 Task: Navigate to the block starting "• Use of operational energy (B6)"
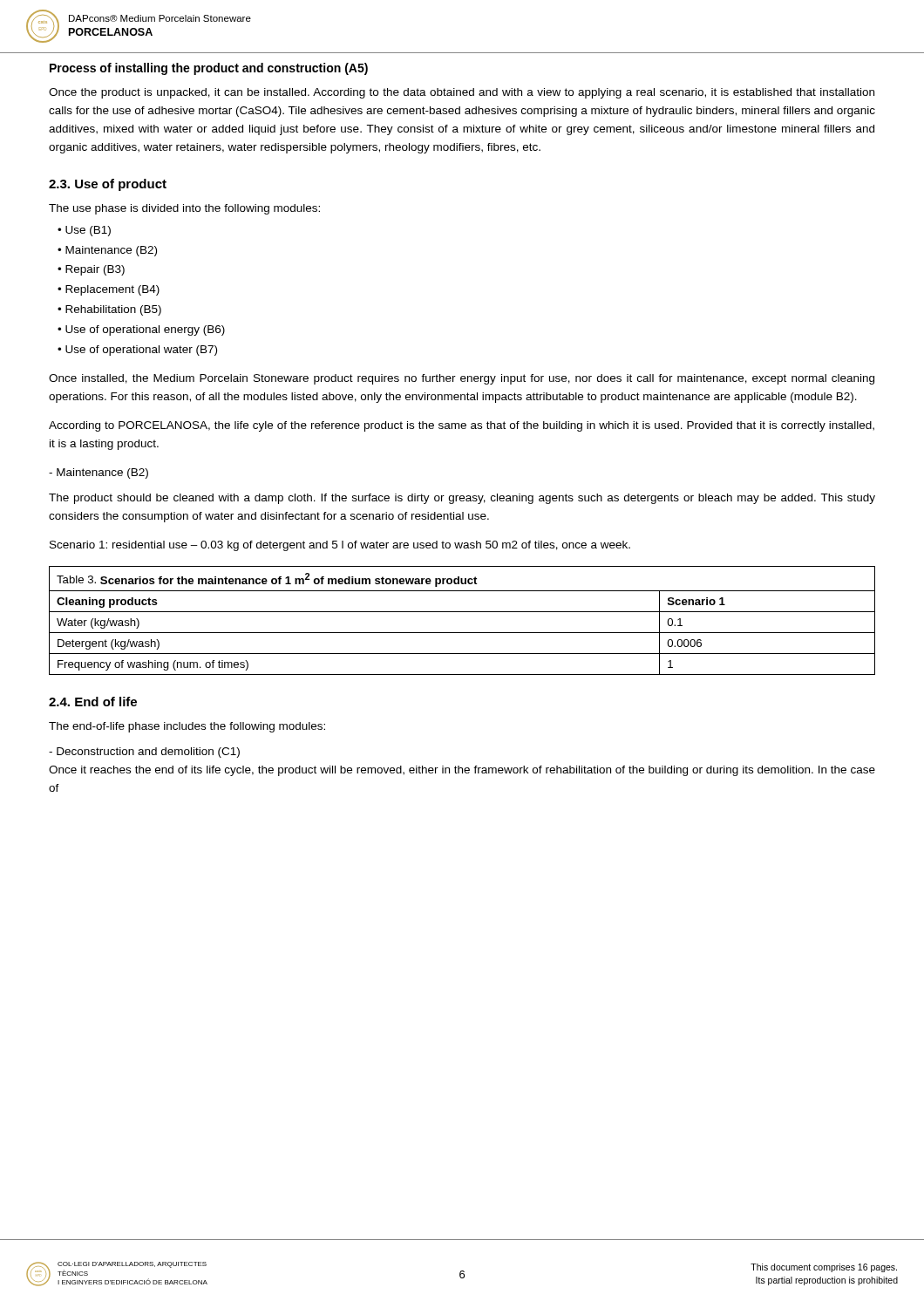pyautogui.click(x=141, y=329)
